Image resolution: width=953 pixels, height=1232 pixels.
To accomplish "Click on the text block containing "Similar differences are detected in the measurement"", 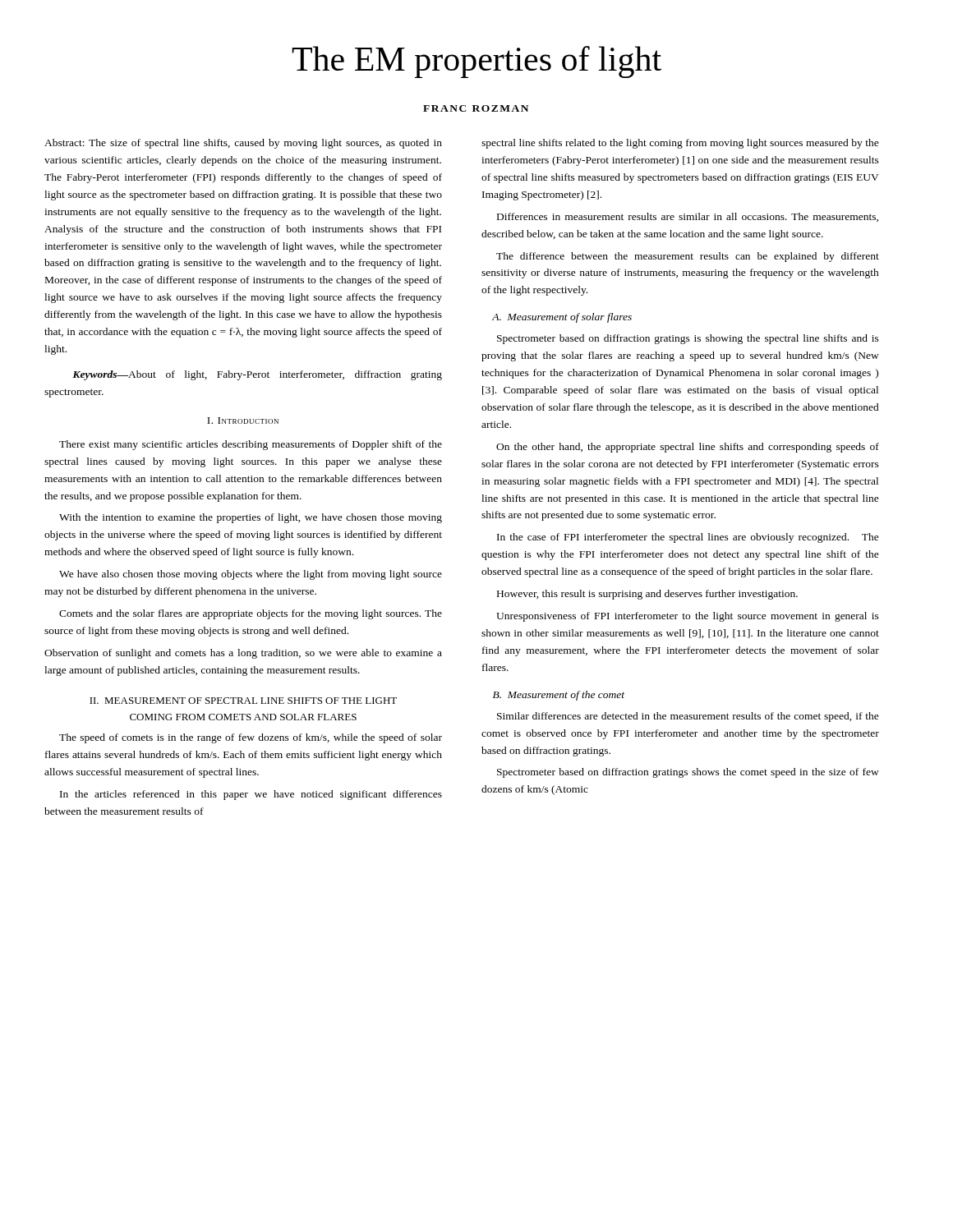I will [680, 733].
